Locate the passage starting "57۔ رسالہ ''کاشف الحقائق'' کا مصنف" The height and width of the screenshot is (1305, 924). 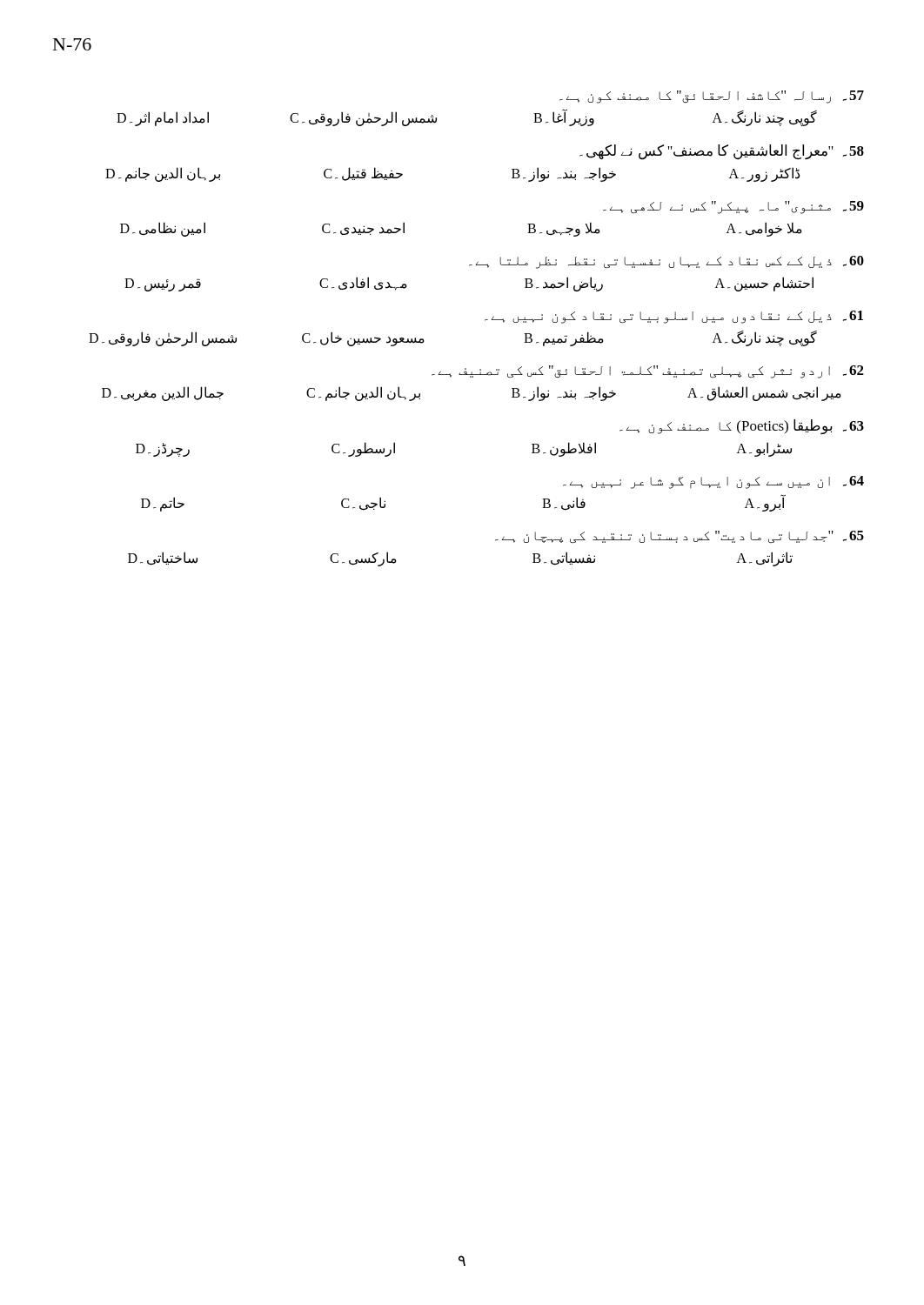pyautogui.click(x=712, y=97)
